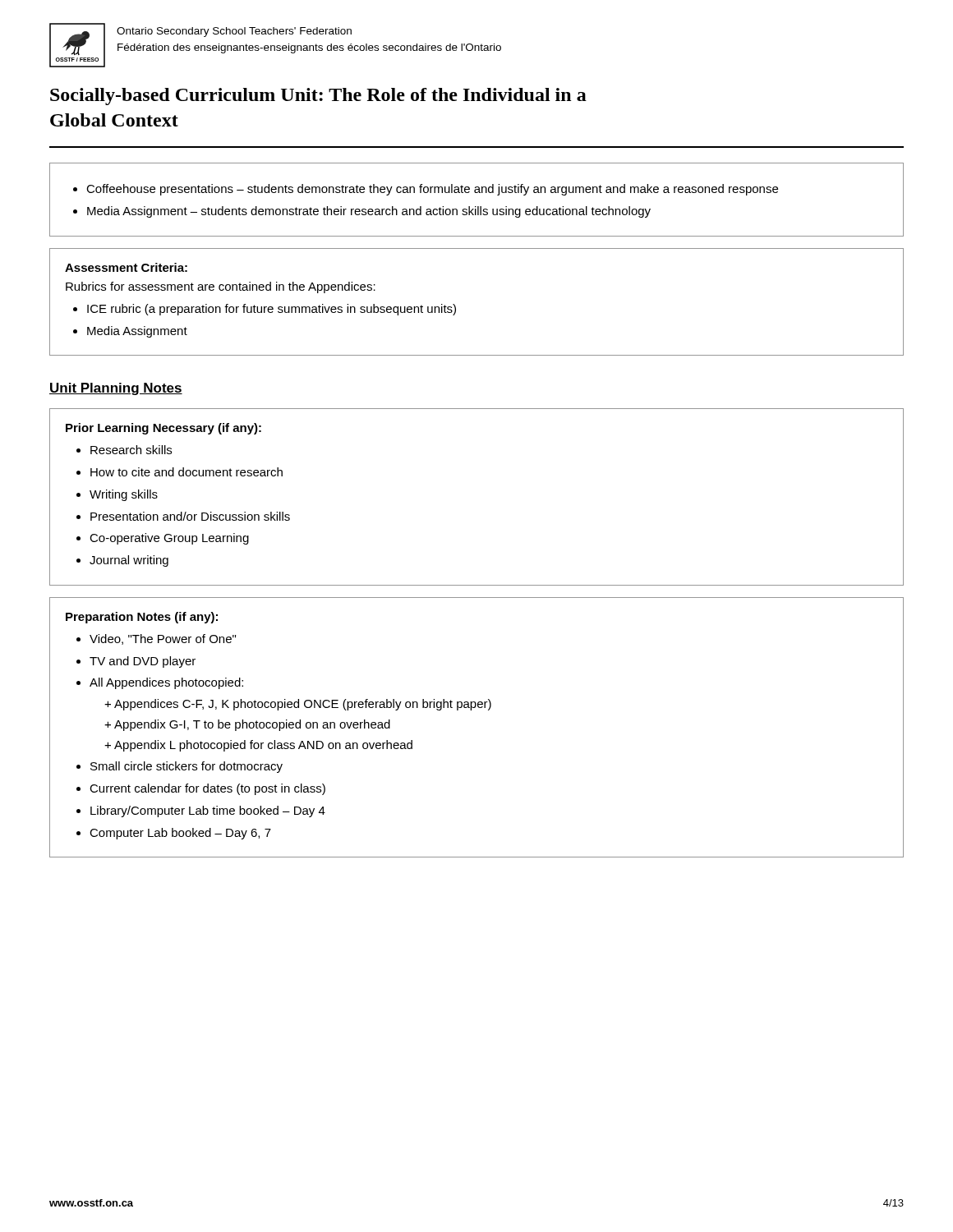This screenshot has height=1232, width=953.
Task: Find the region starting "Co-operative Group Learning"
Action: [169, 538]
